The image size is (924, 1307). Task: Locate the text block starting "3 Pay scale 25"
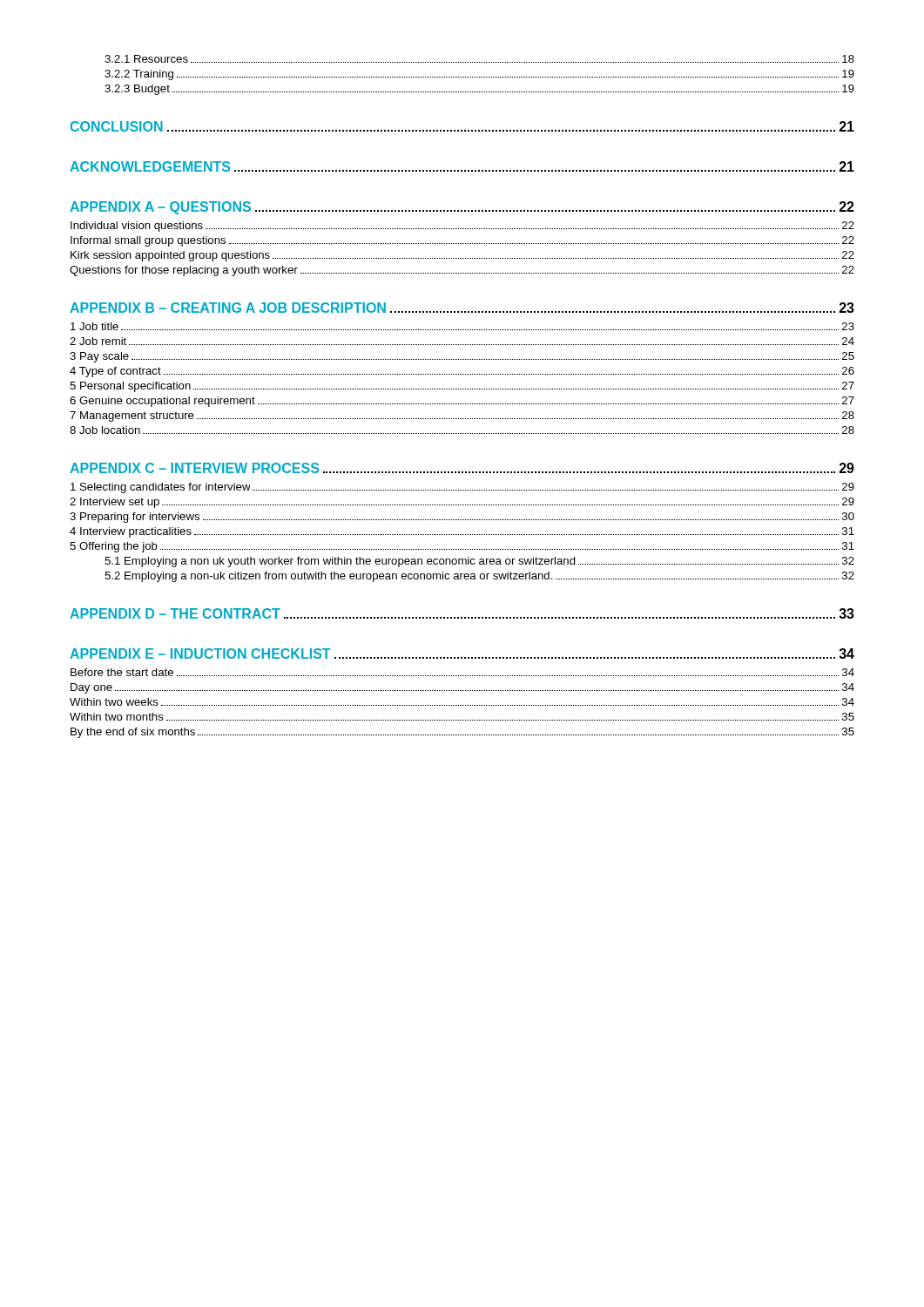coord(462,356)
